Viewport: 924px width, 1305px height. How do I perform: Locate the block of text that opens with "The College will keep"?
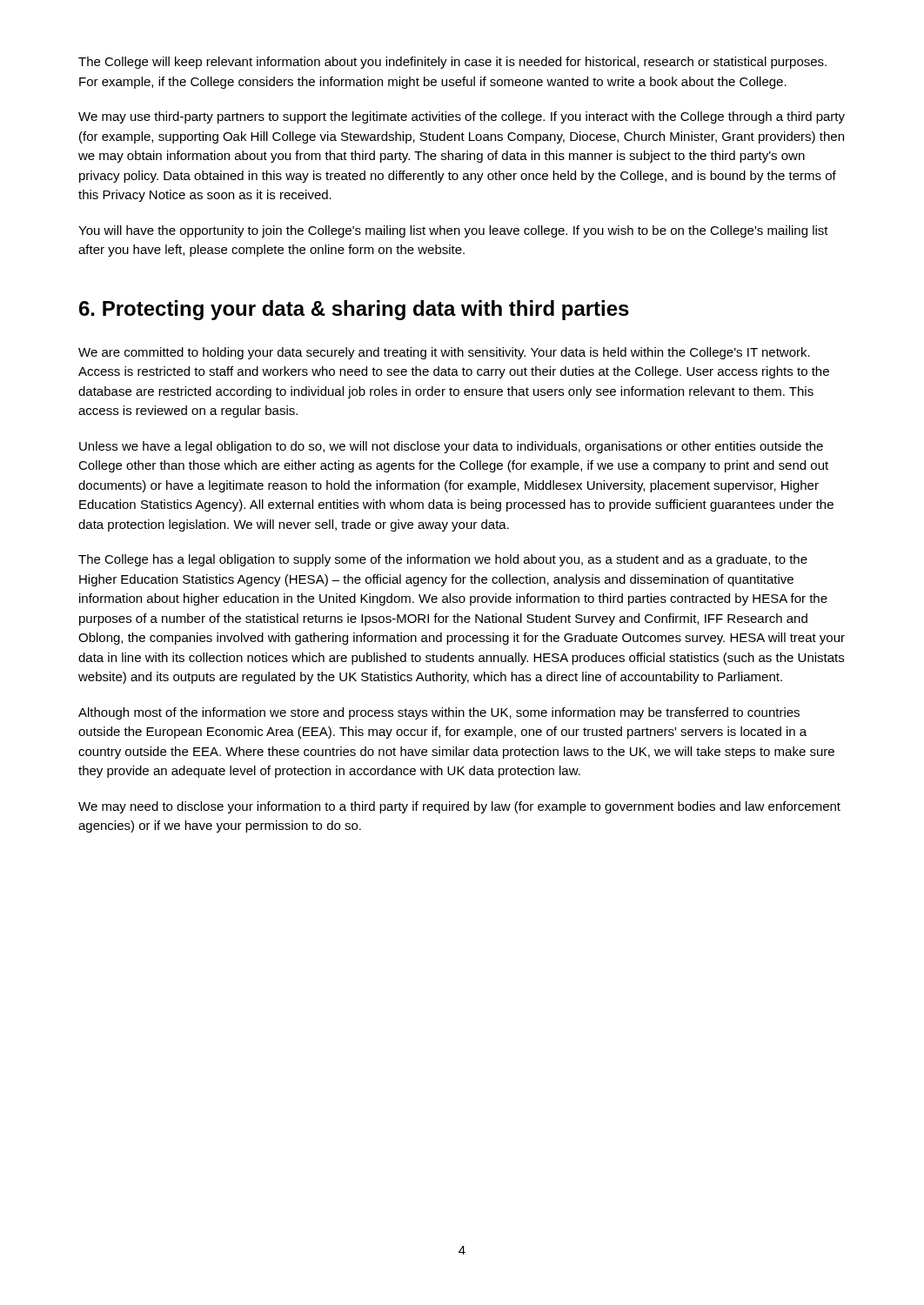click(462, 72)
